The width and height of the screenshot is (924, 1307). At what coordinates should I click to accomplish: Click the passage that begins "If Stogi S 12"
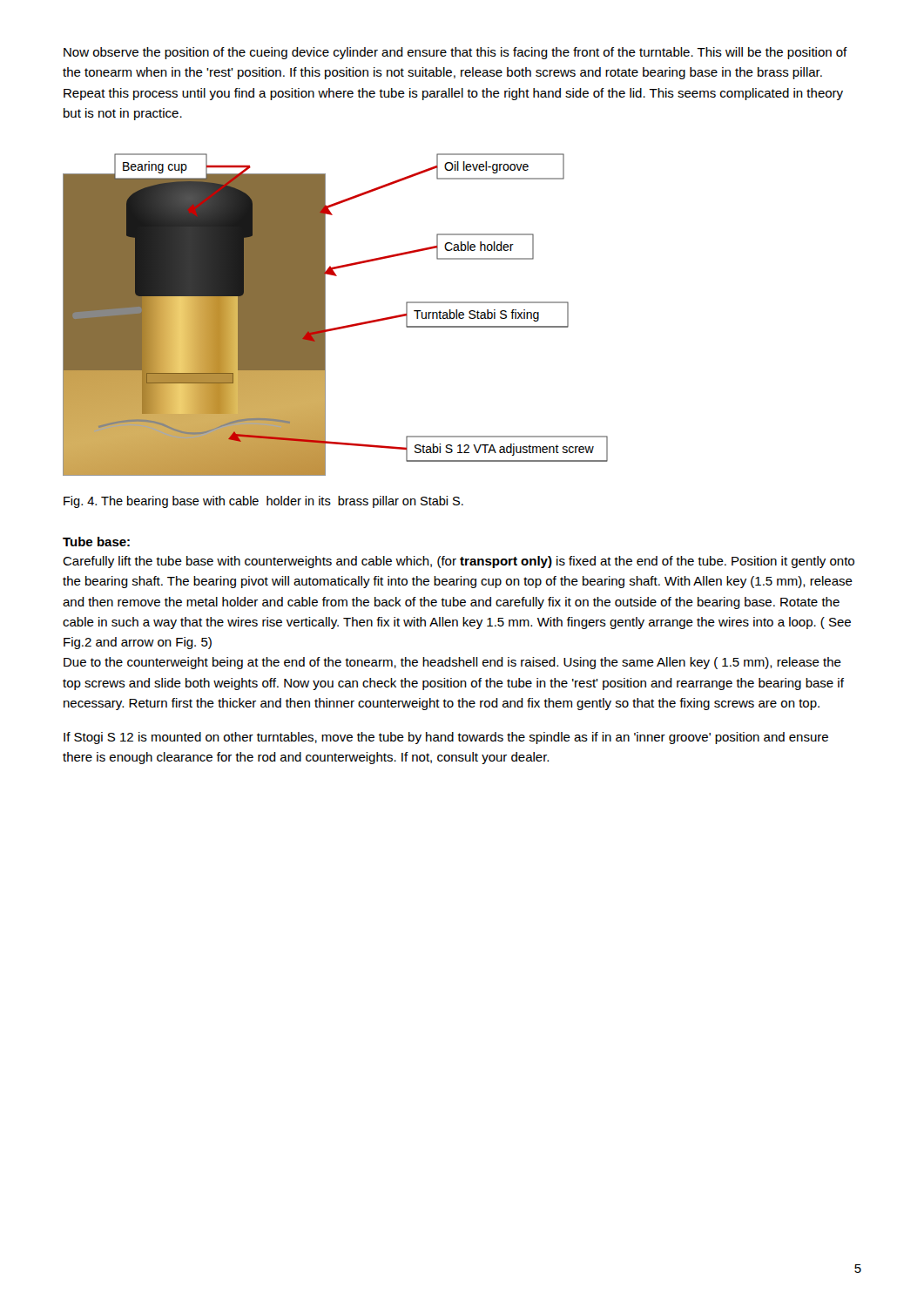tap(446, 747)
